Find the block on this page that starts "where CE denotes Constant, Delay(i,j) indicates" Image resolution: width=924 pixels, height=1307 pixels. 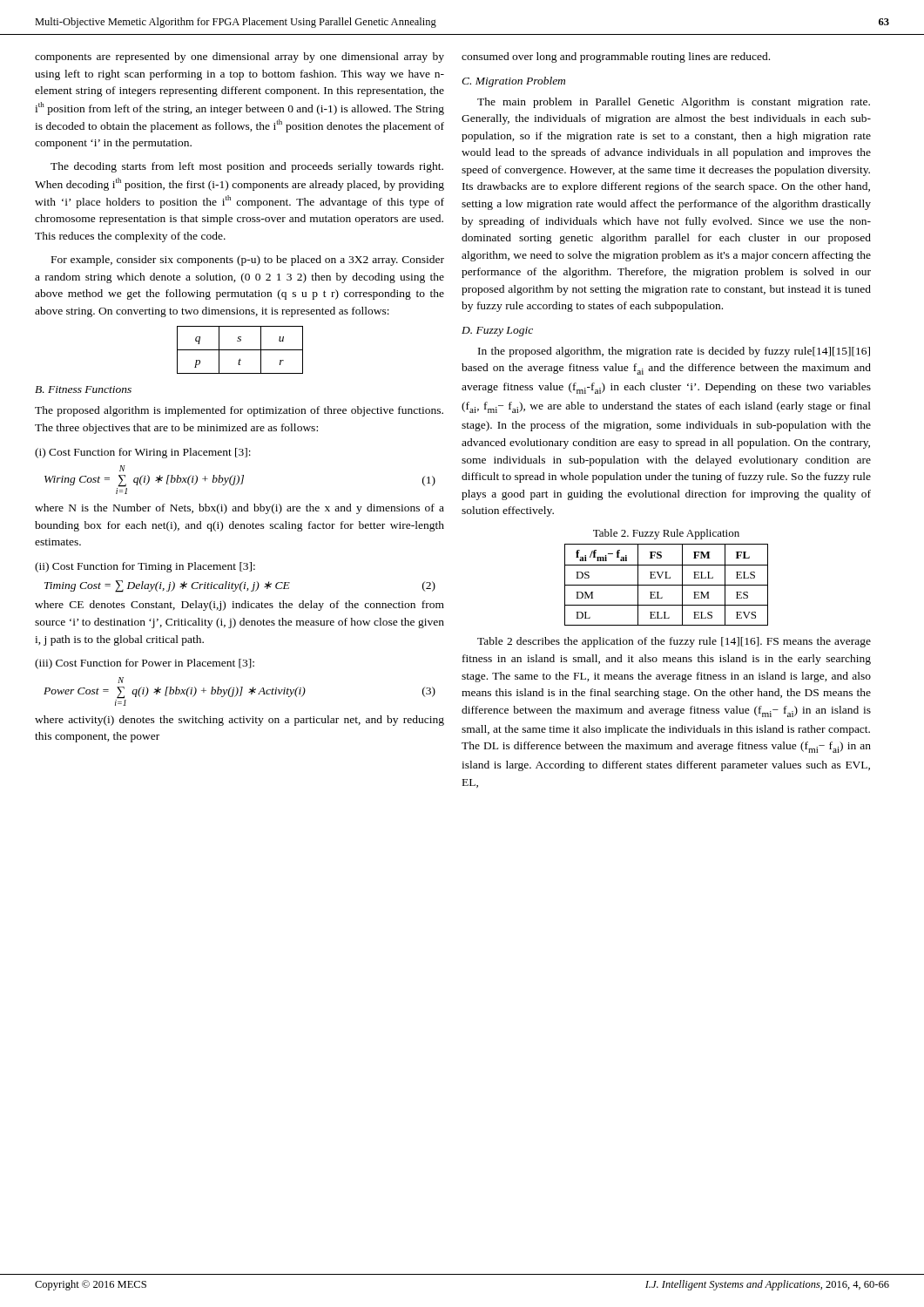coord(240,622)
